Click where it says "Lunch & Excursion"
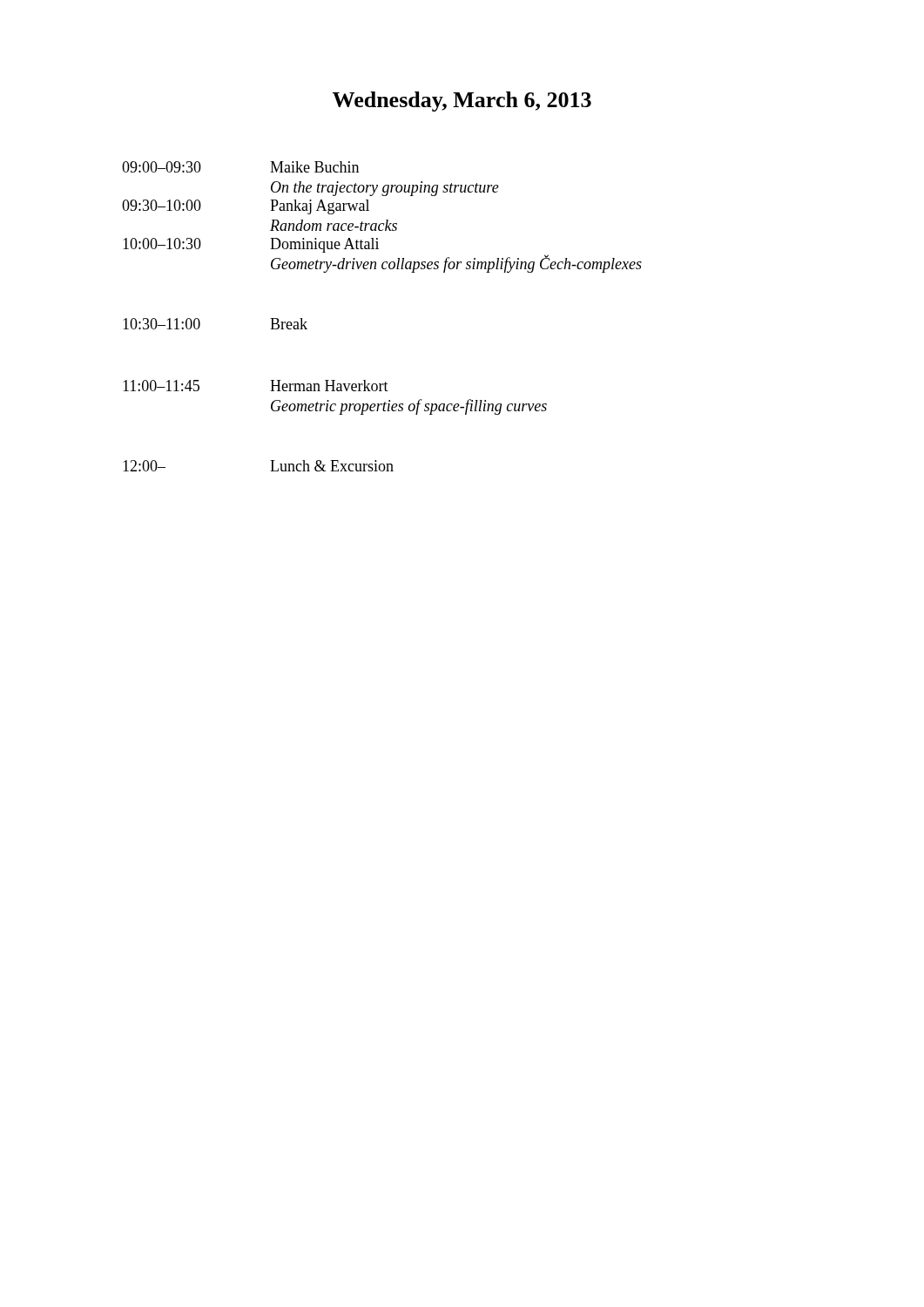 click(x=332, y=466)
